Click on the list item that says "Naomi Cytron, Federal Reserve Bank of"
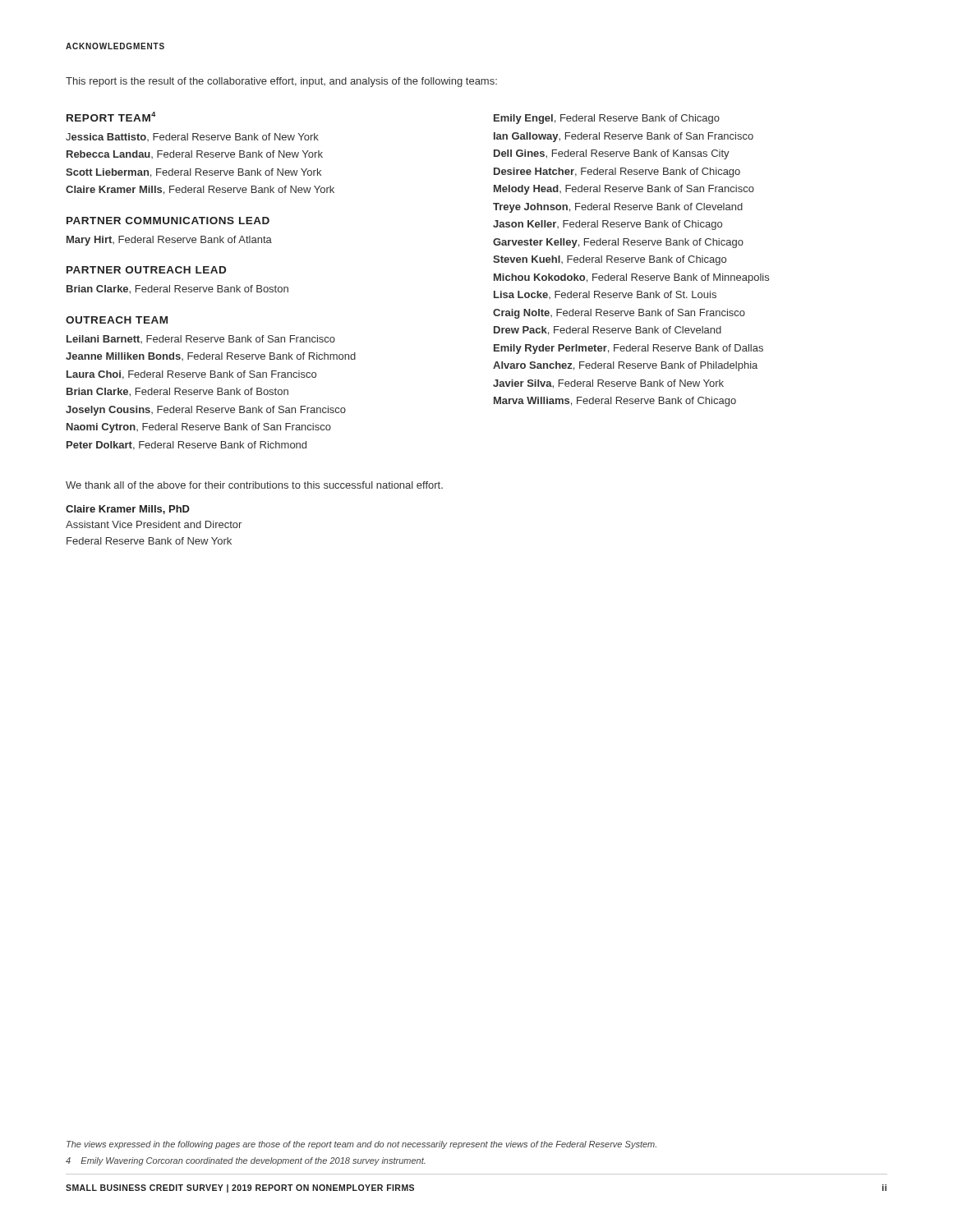 pyautogui.click(x=198, y=427)
